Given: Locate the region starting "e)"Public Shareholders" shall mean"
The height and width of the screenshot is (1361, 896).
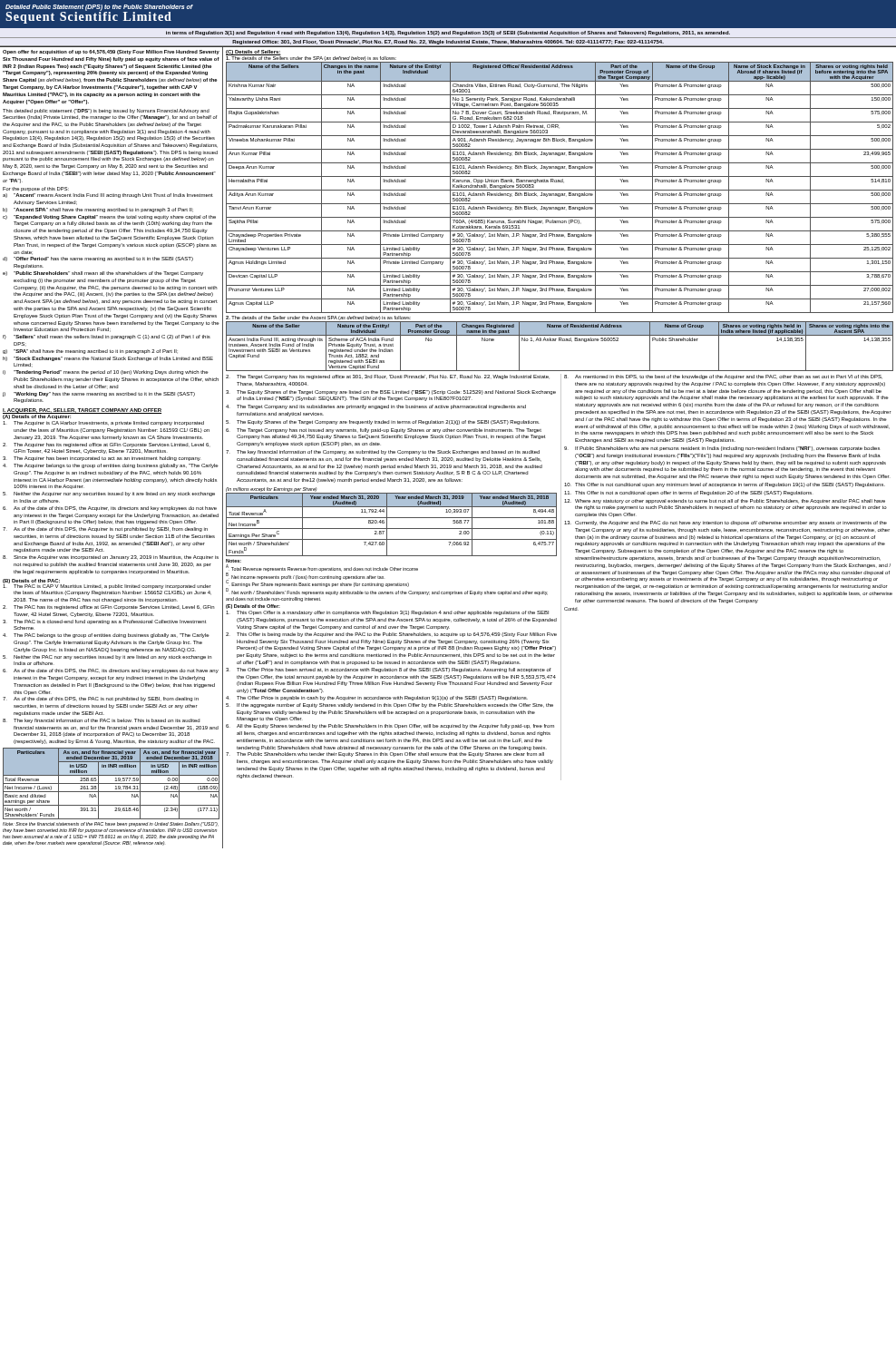Looking at the screenshot, I should 111,302.
